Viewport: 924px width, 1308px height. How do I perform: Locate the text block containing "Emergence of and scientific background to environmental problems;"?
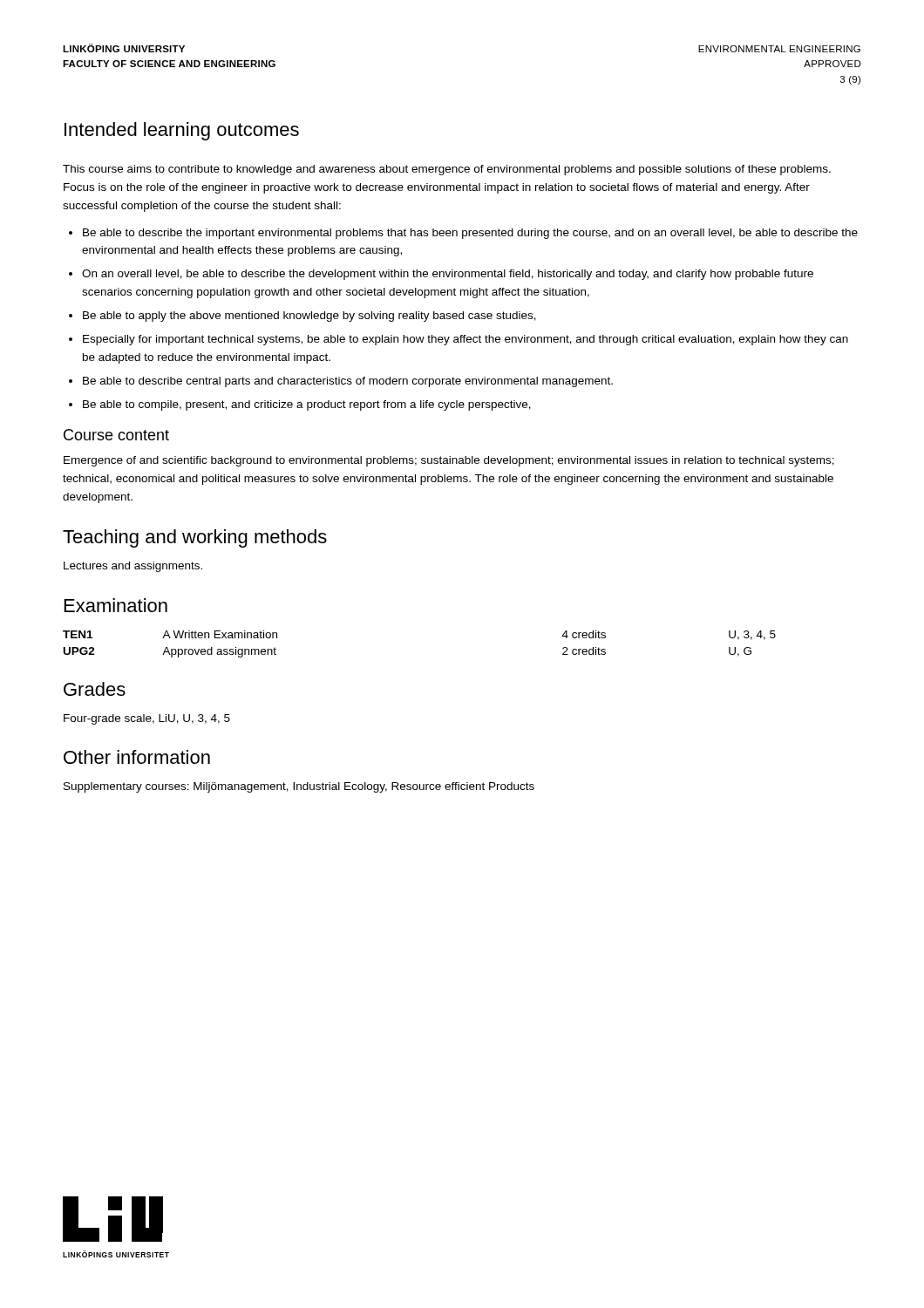point(449,478)
